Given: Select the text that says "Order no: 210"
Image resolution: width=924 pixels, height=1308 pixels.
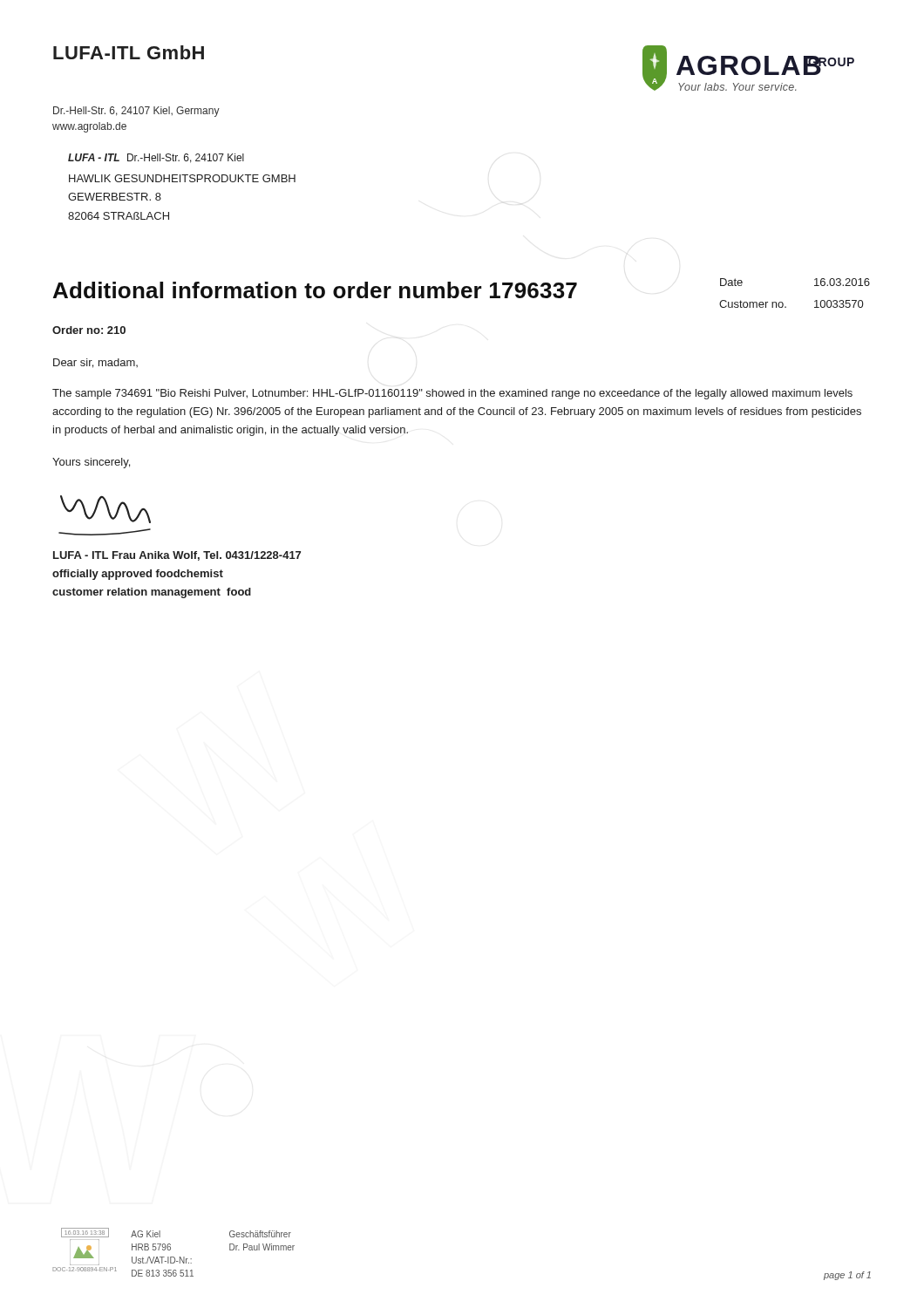Looking at the screenshot, I should coord(89,330).
